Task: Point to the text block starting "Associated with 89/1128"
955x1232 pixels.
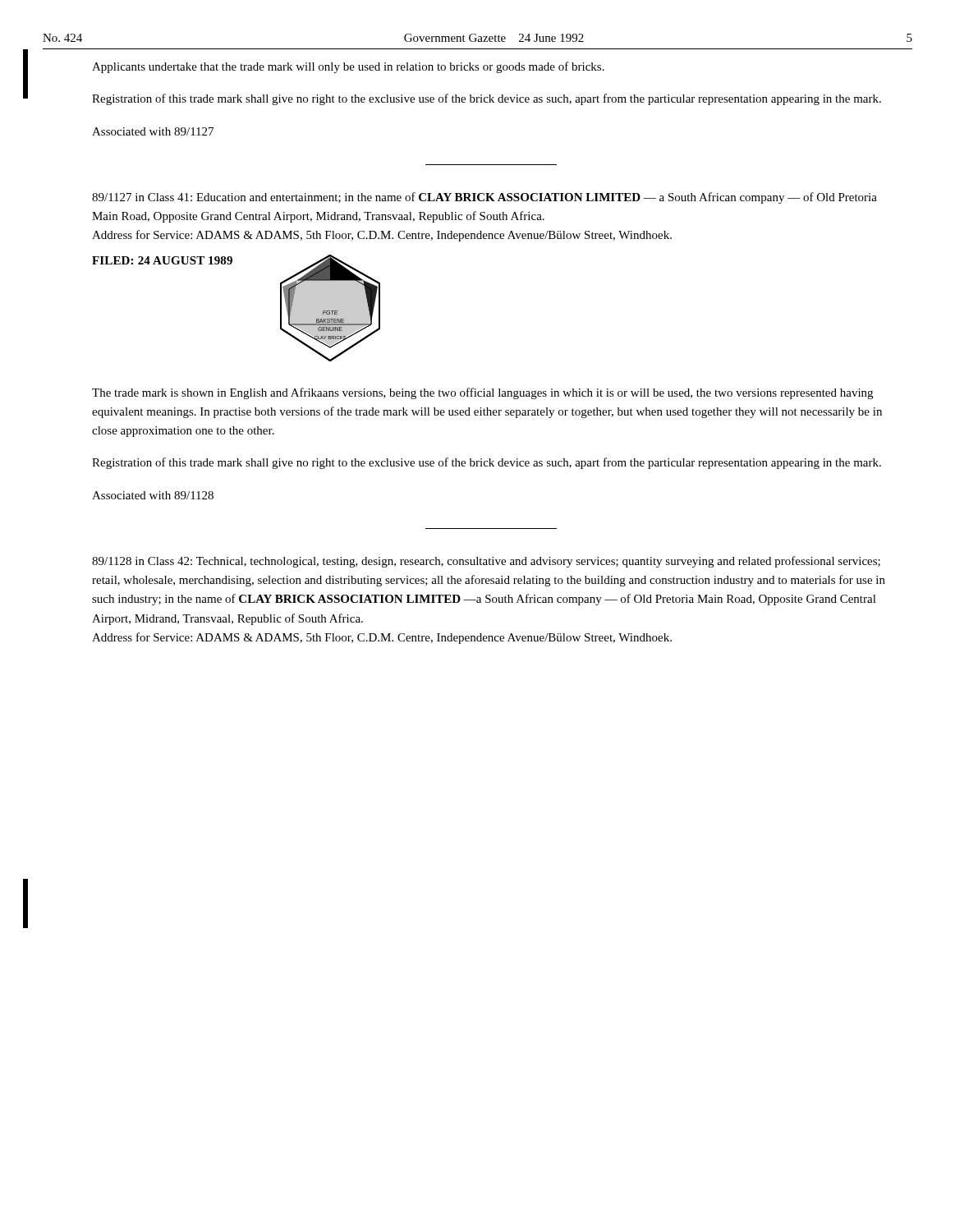Action: pyautogui.click(x=153, y=495)
